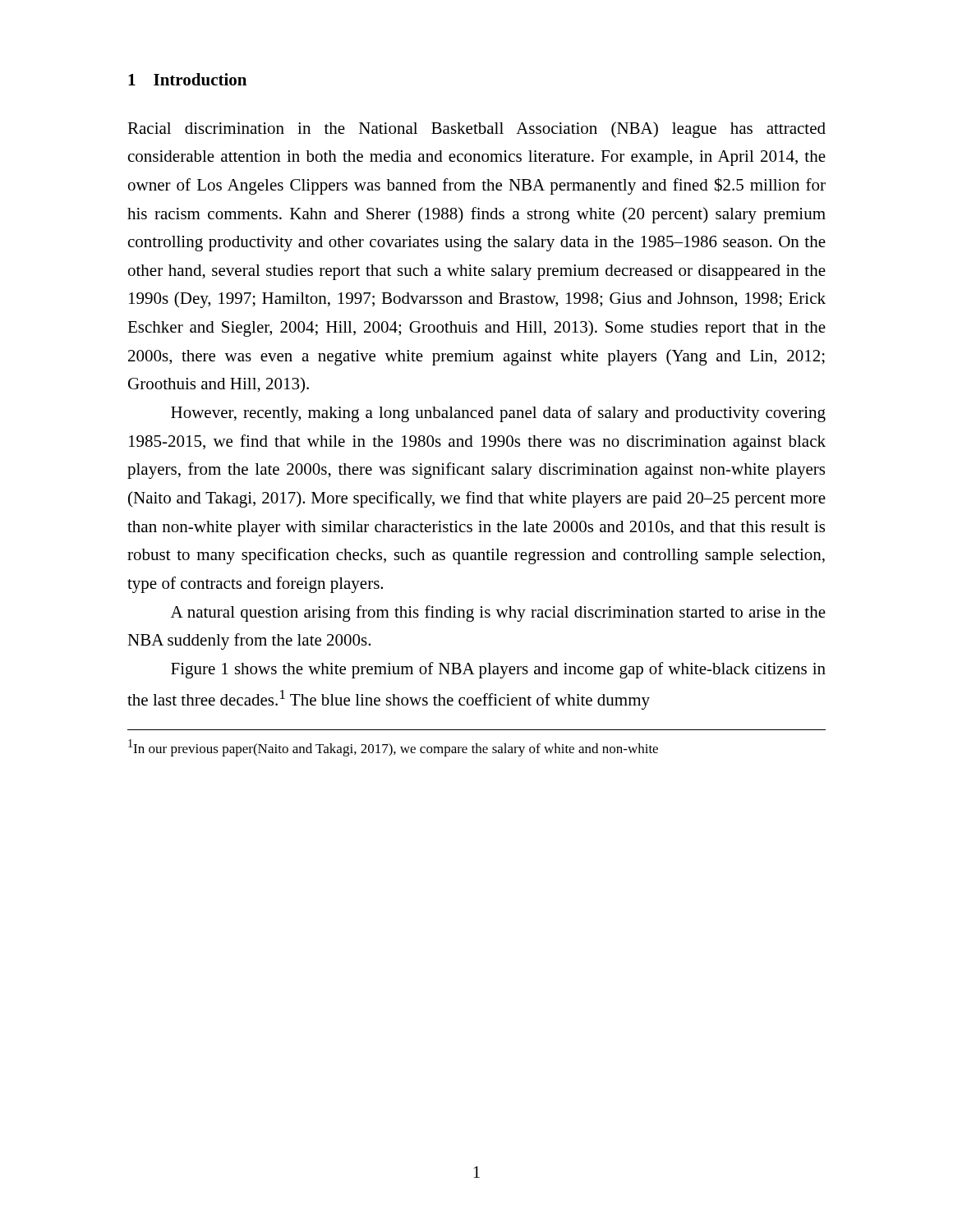
Task: Select a section header
Action: click(x=187, y=80)
